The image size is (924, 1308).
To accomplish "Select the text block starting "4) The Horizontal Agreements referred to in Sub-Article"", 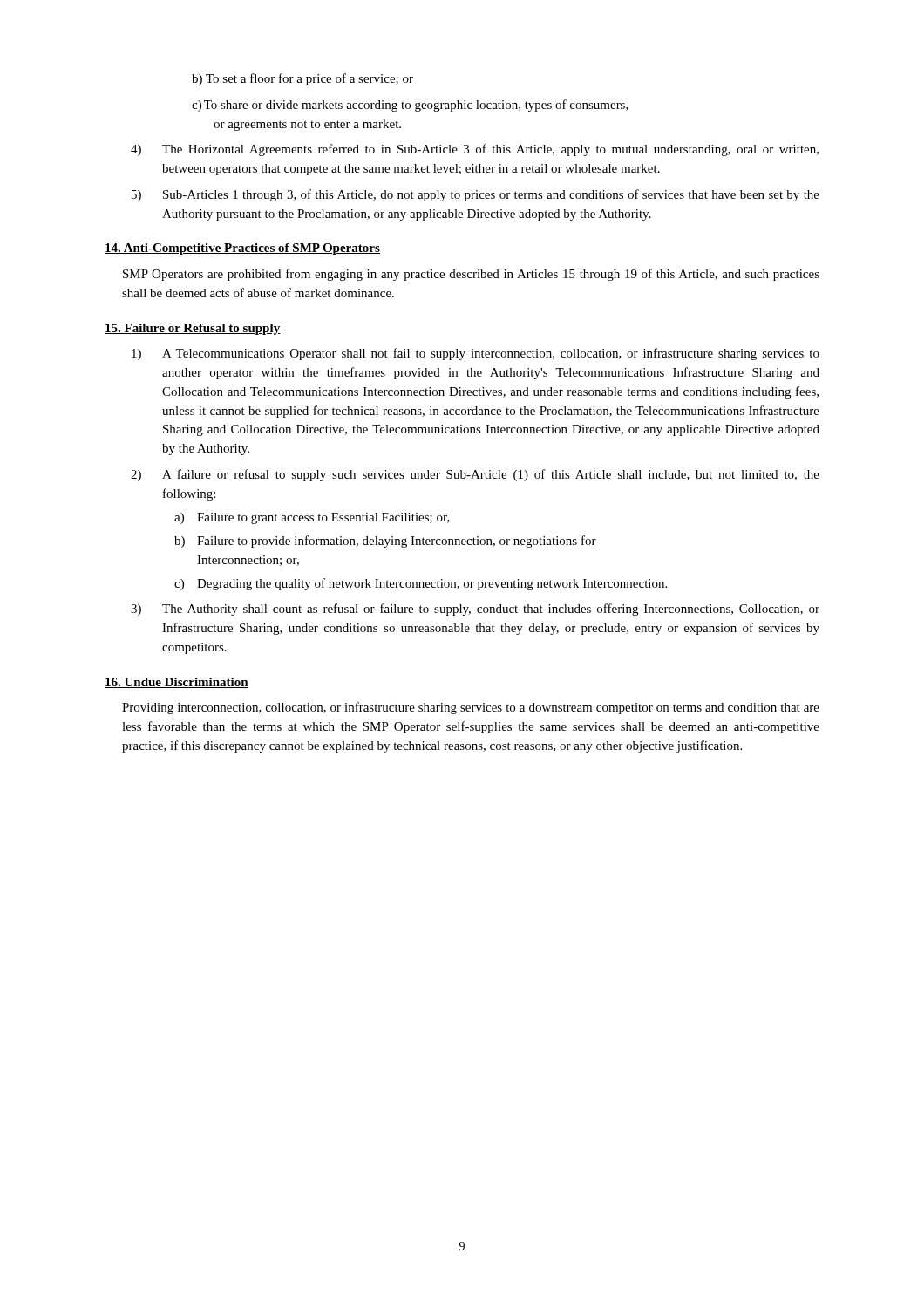I will [x=462, y=160].
